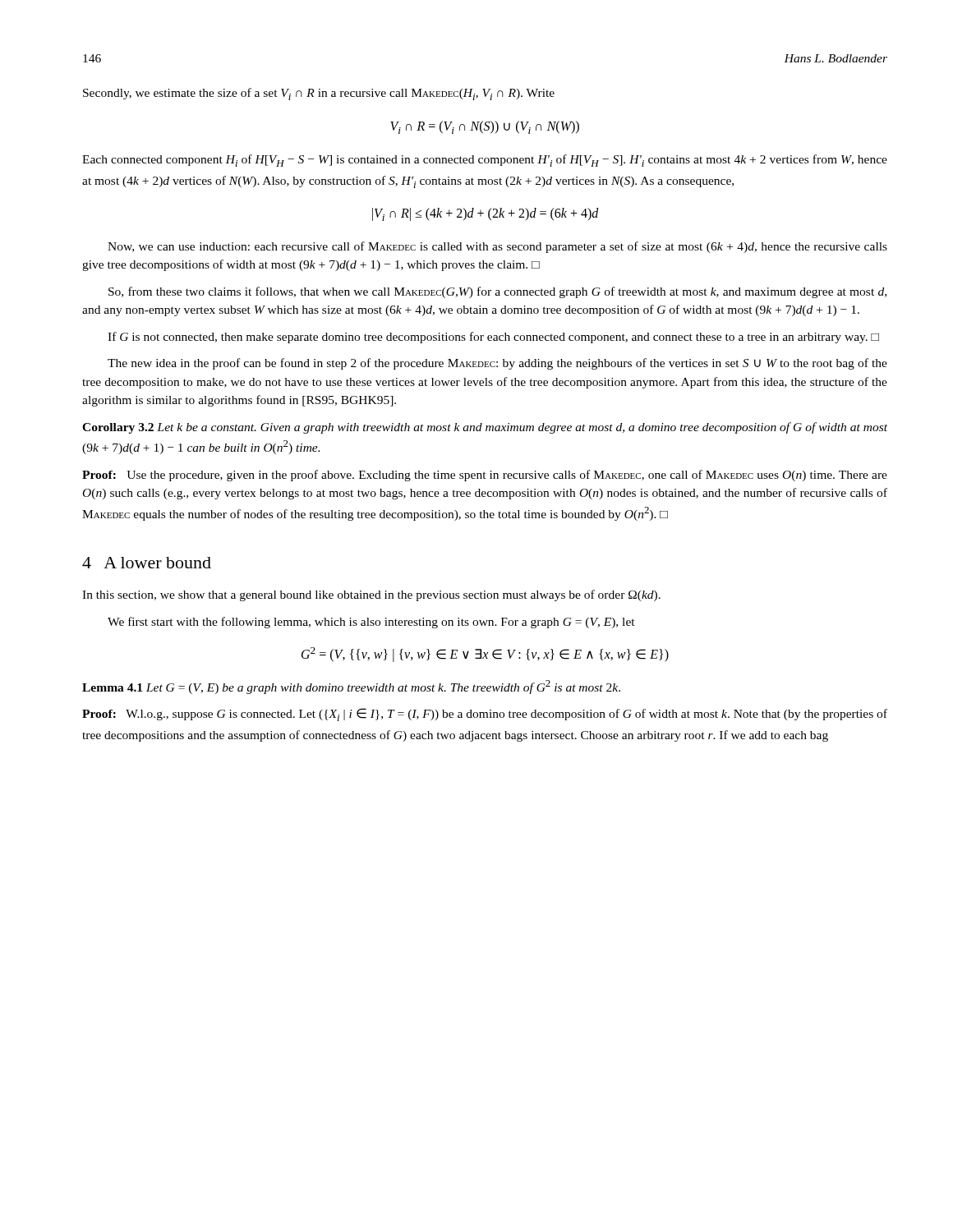Locate the text block starting "In this section, we show"

click(372, 594)
